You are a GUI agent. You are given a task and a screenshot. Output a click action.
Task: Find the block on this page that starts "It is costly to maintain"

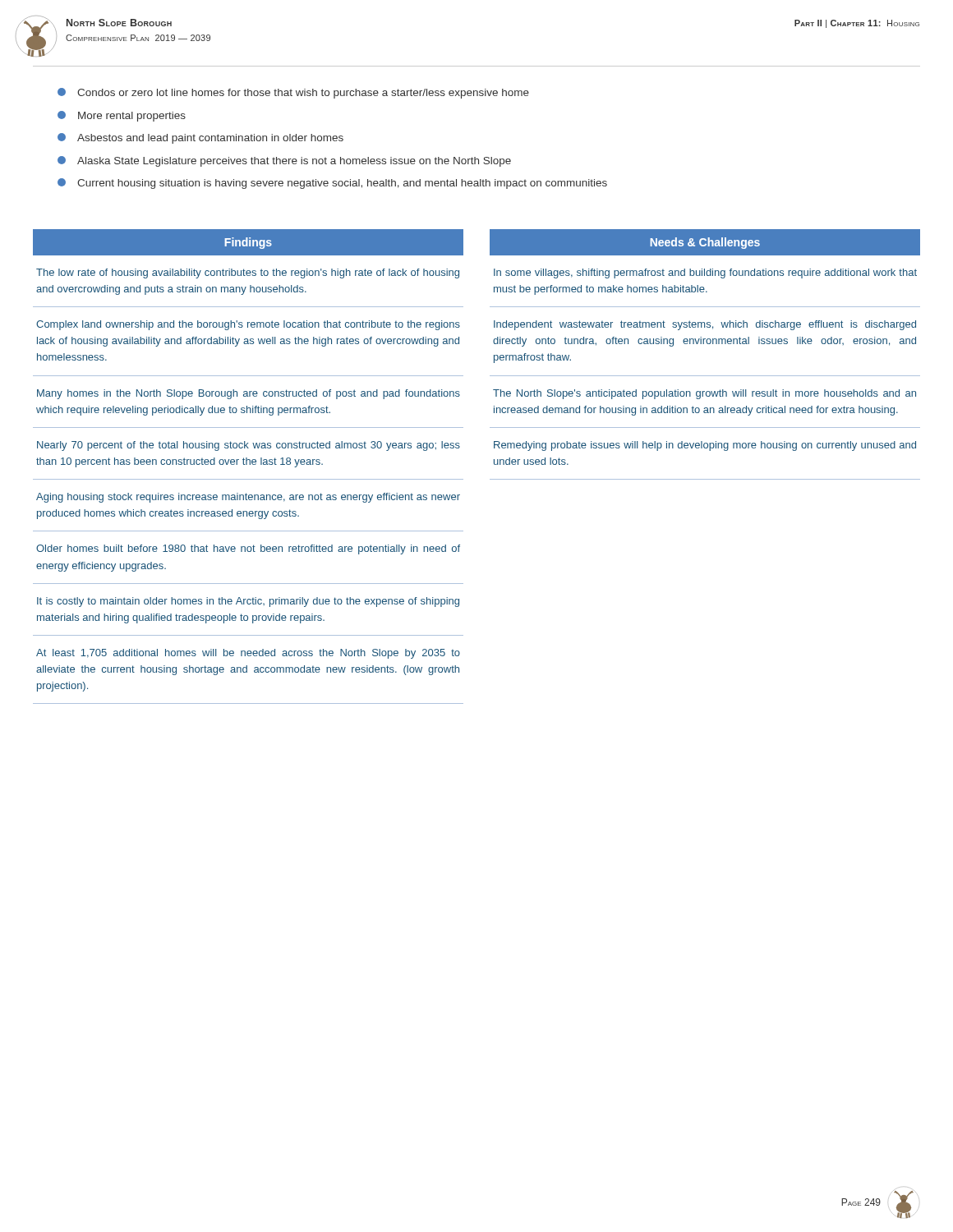248,609
